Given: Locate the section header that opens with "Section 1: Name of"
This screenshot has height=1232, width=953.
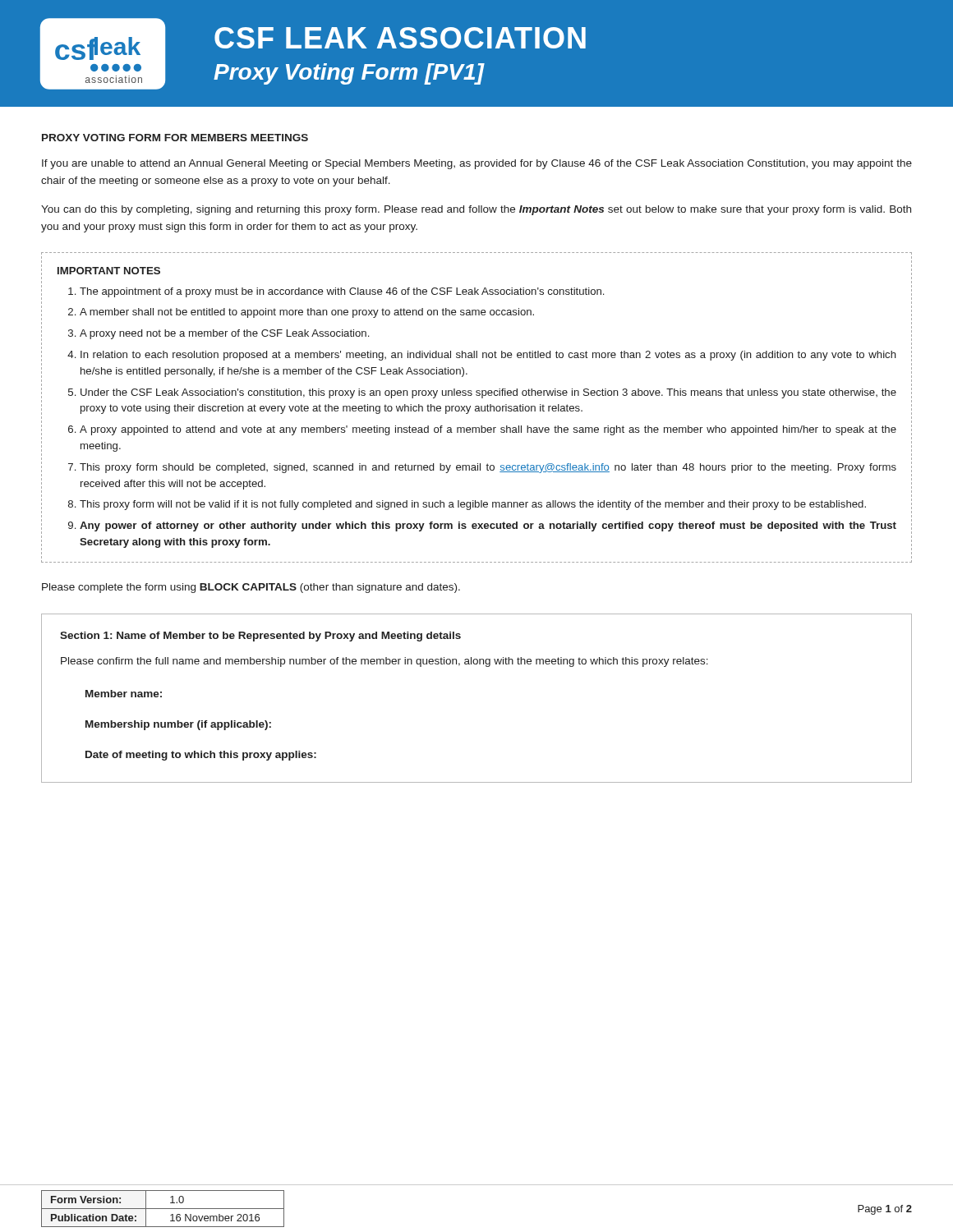Looking at the screenshot, I should (261, 635).
